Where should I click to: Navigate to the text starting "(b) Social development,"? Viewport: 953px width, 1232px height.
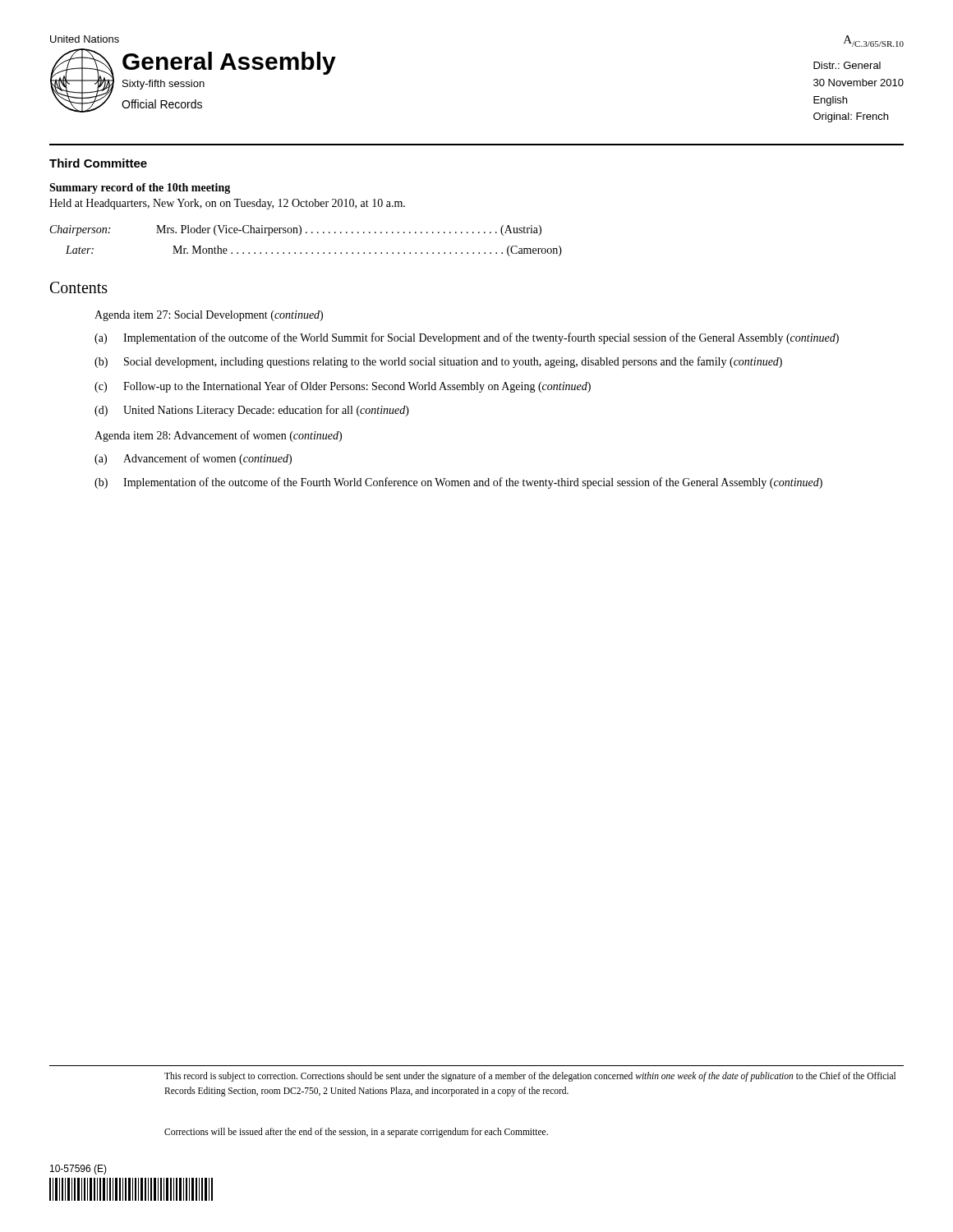tap(438, 363)
